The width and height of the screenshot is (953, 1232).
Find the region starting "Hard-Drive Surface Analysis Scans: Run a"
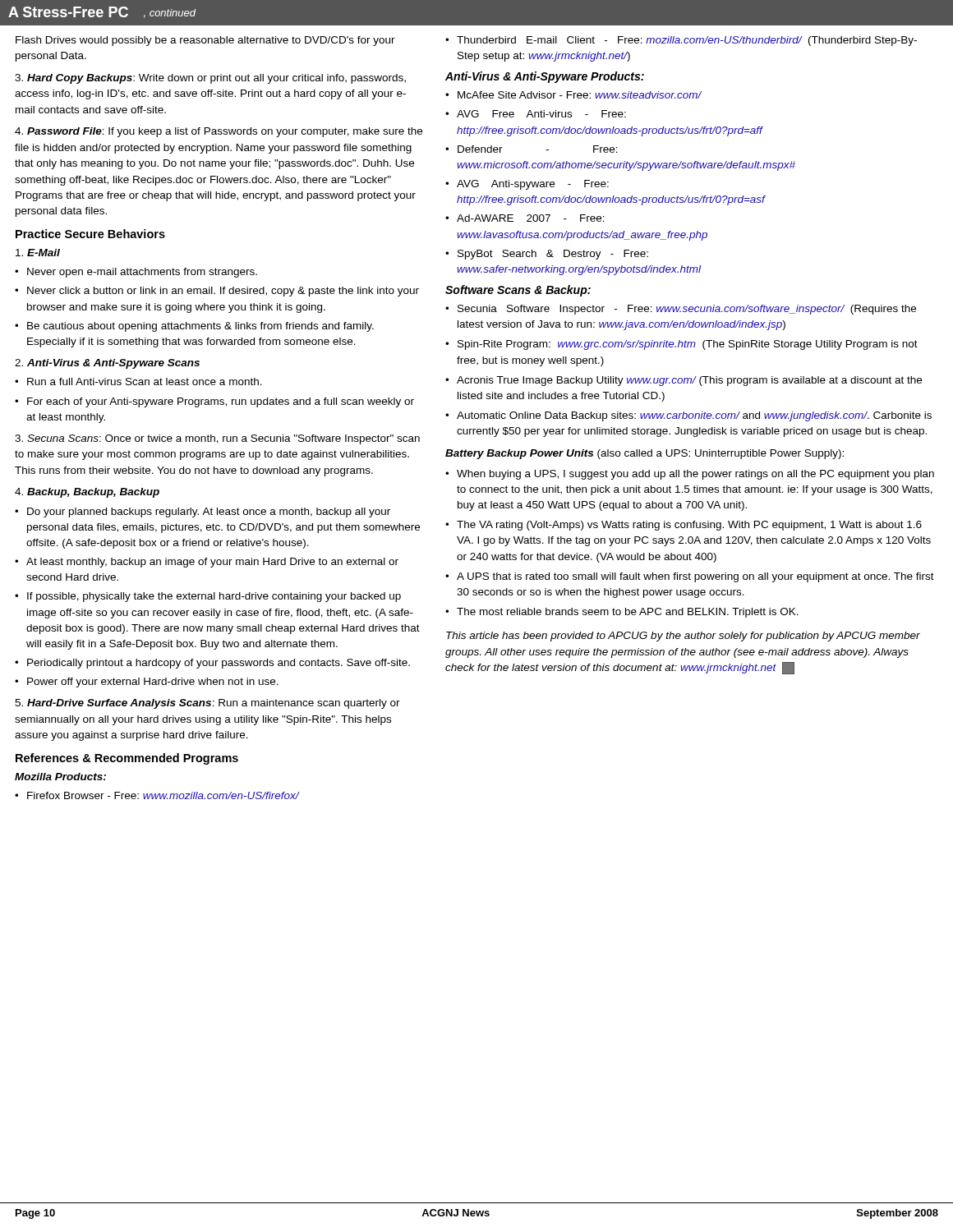point(207,719)
